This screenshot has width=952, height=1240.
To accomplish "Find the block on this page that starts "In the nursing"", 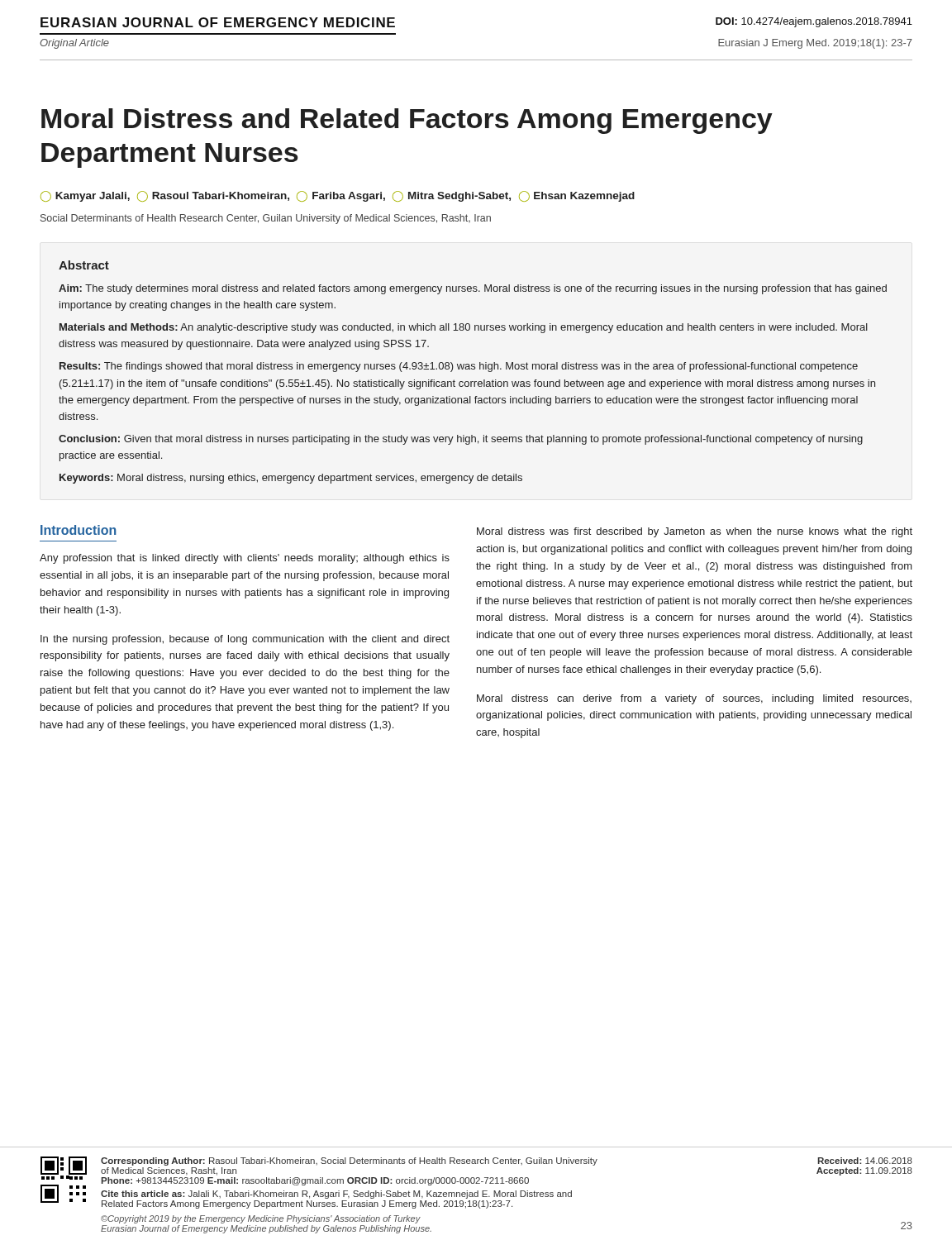I will point(245,681).
